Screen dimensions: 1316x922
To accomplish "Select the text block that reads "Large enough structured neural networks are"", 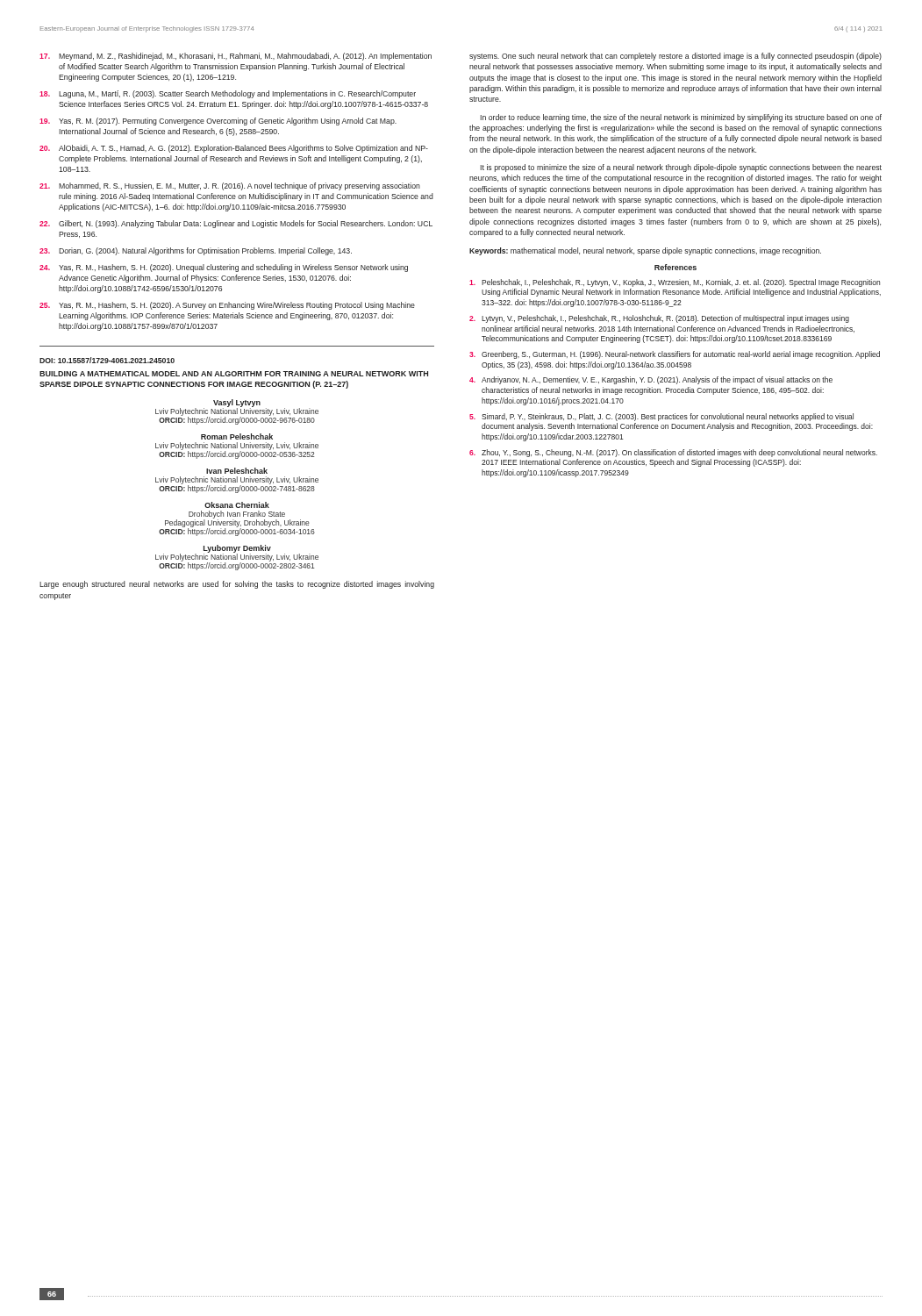I will click(237, 590).
